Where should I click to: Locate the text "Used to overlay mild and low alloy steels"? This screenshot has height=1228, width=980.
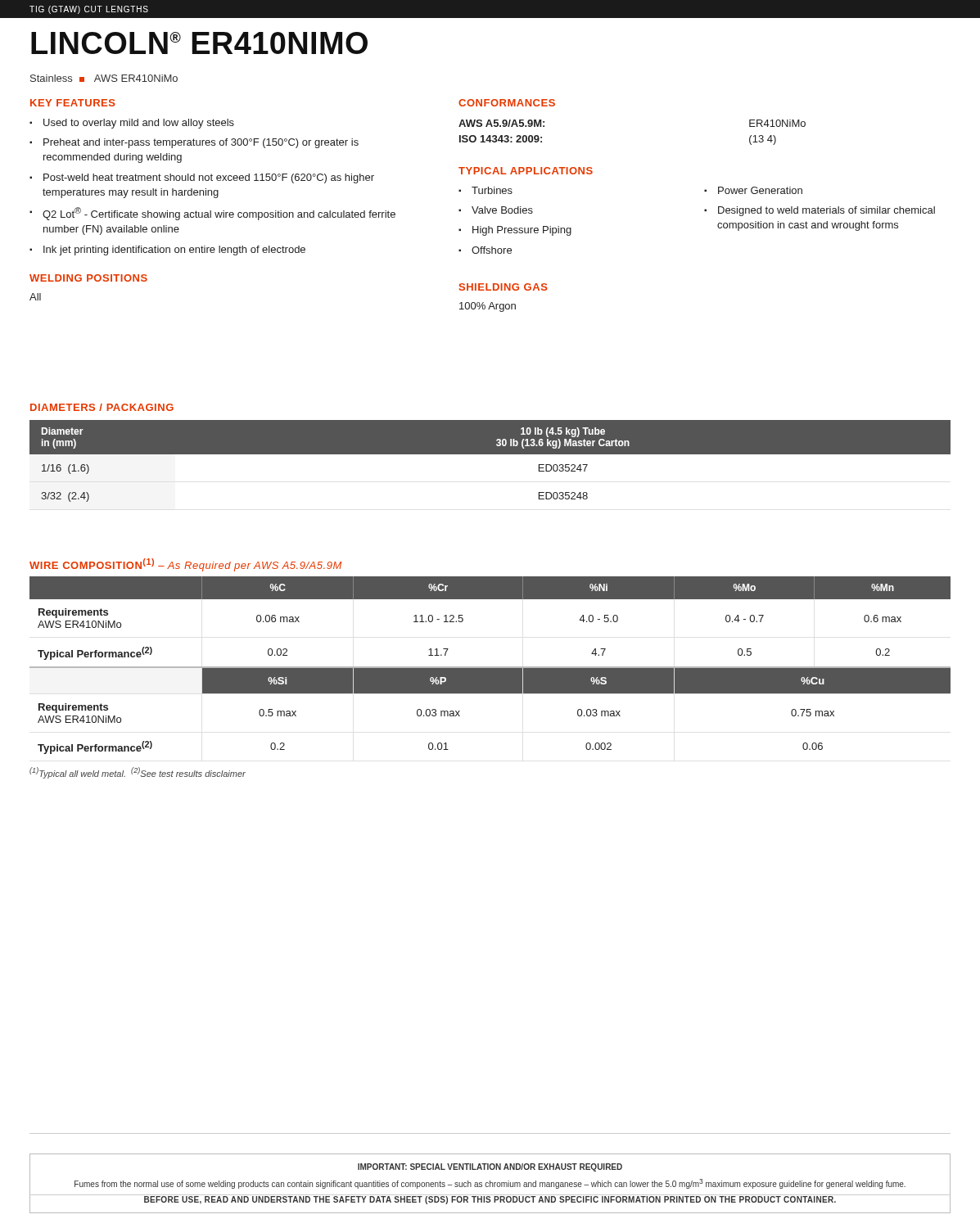[x=138, y=122]
